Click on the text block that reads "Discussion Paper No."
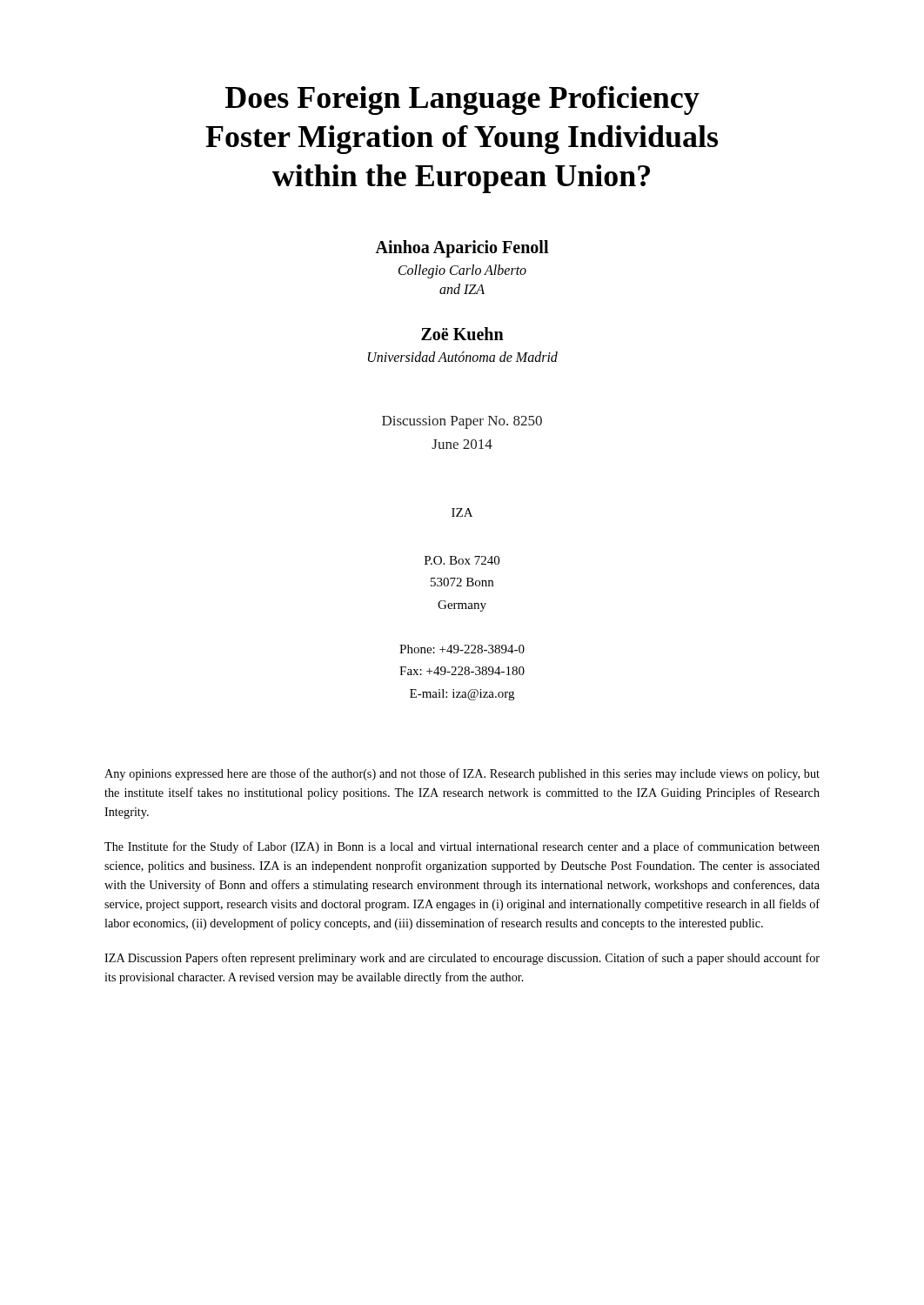924x1305 pixels. 462,433
